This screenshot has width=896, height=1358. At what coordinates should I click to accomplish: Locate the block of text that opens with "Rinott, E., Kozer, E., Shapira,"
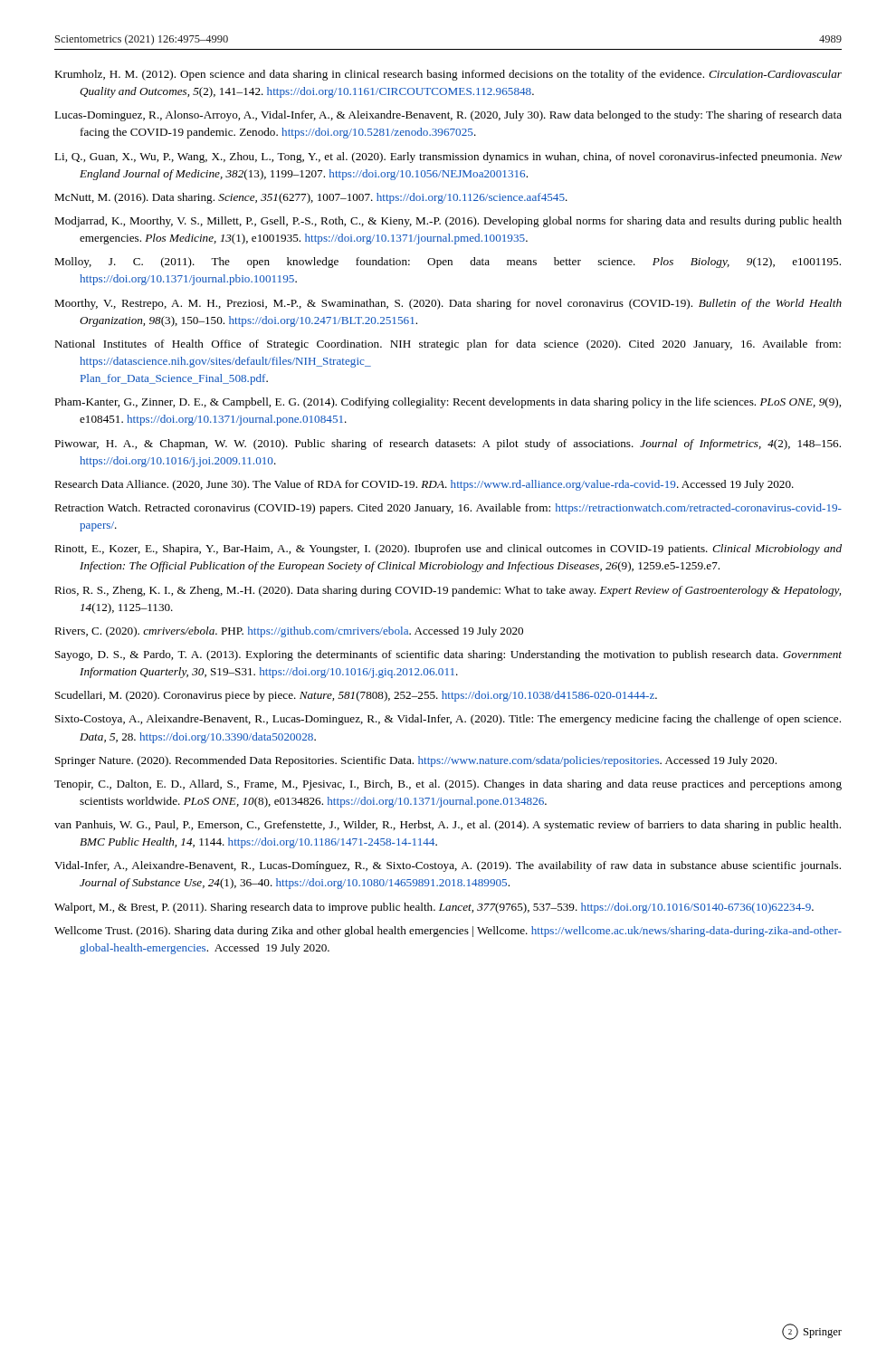click(448, 557)
